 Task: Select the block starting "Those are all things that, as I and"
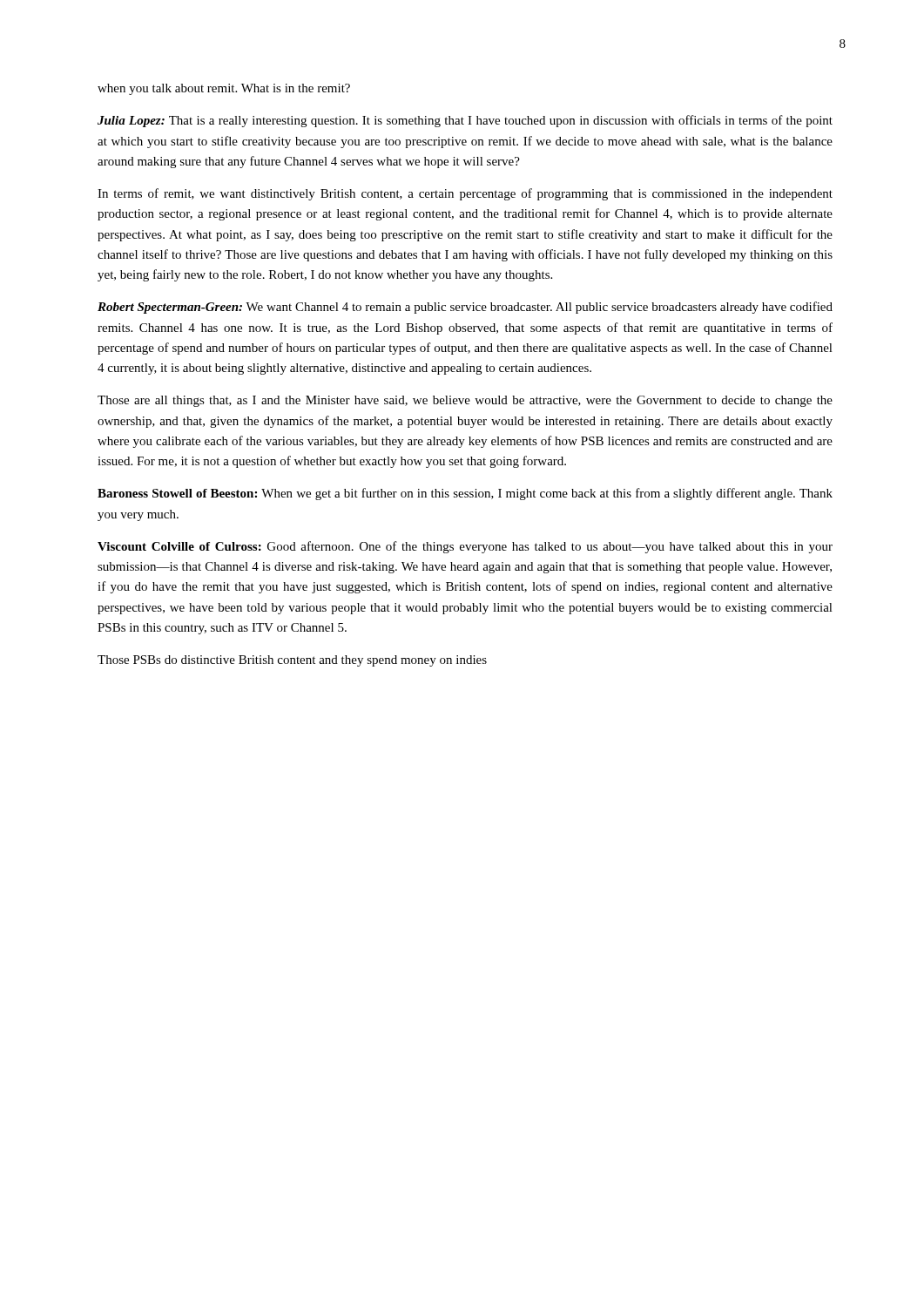coord(465,431)
